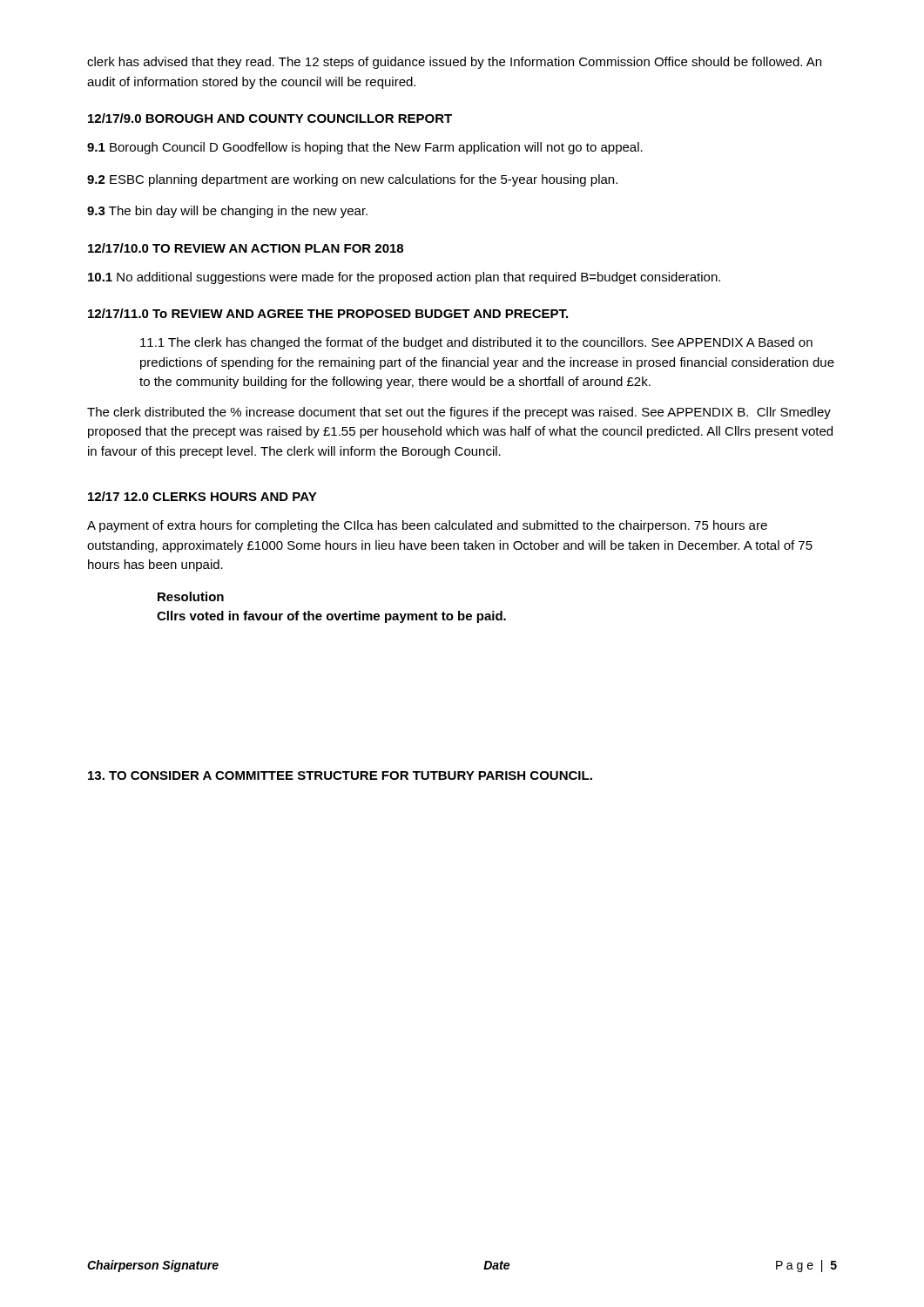Find the text block containing "Resolution Cllrs voted in favour of the overtime"
Screen dimensions: 1307x924
332,606
